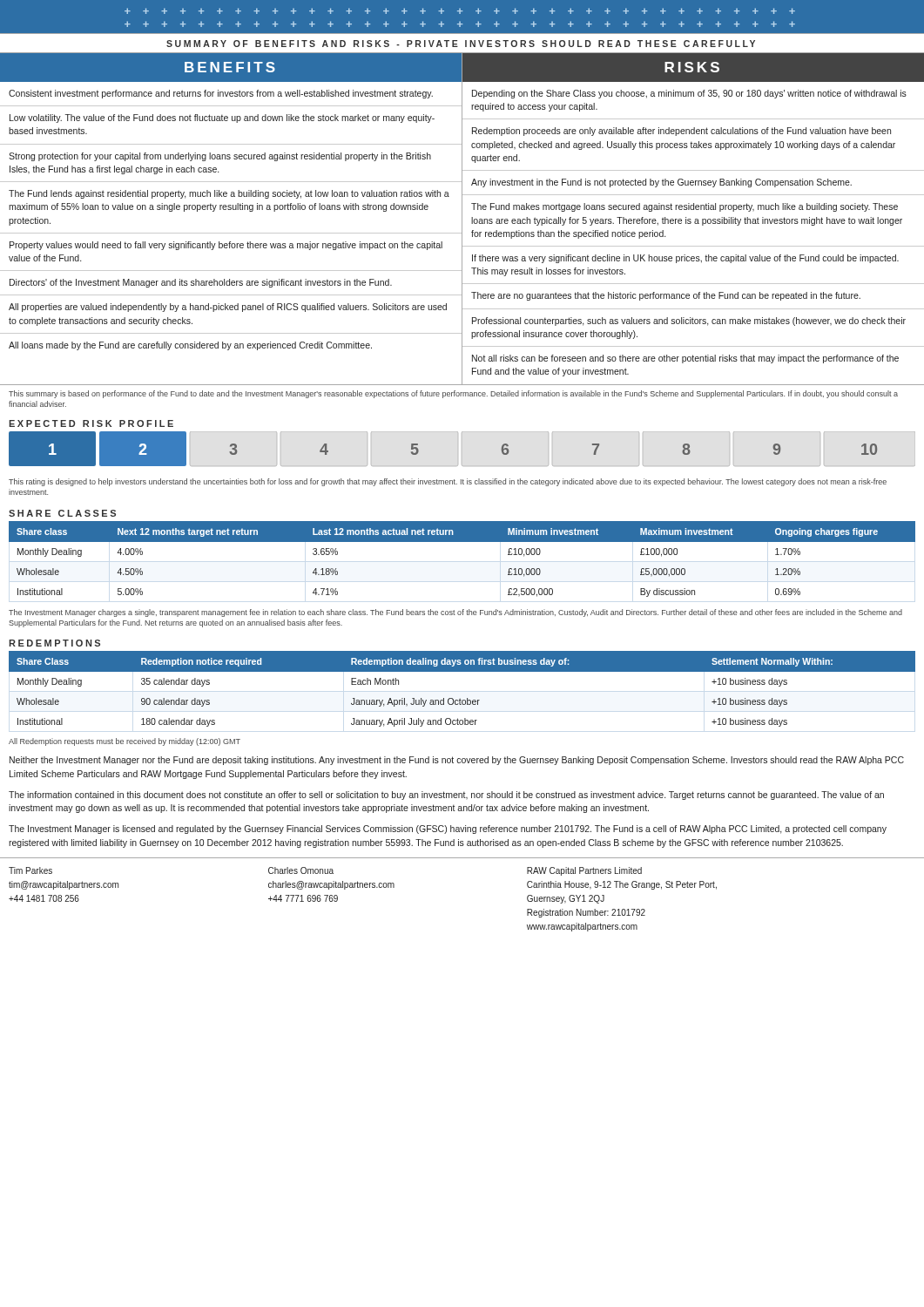Screen dimensions: 1307x924
Task: Click on the text block with the text "The Investment Manager is licensed and regulated by"
Action: tap(448, 835)
